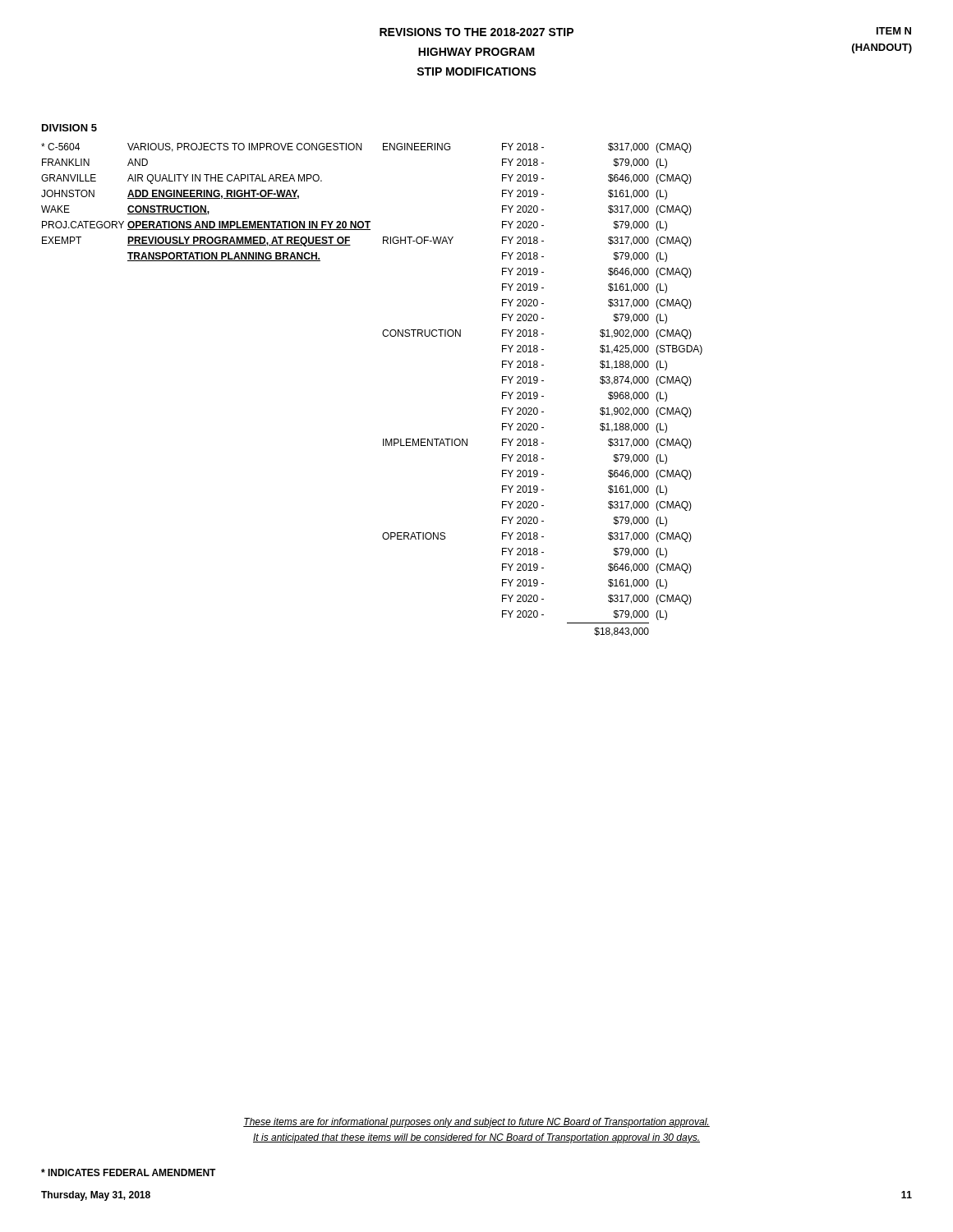This screenshot has height=1232, width=953.
Task: Find "INDICATES FEDERAL AMENDMENT" on this page
Action: coord(128,1173)
